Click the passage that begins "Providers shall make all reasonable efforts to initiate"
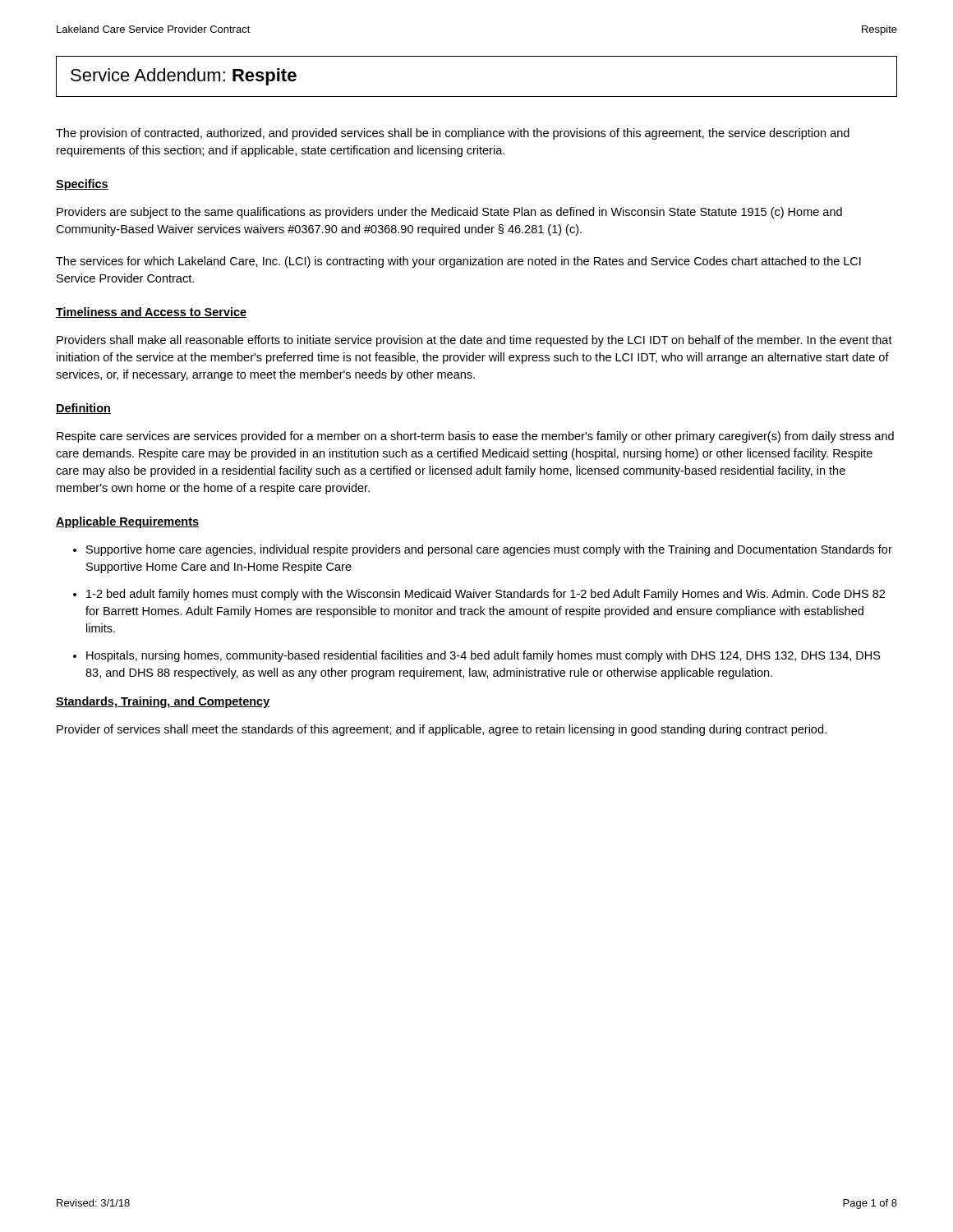This screenshot has height=1232, width=953. coord(474,357)
